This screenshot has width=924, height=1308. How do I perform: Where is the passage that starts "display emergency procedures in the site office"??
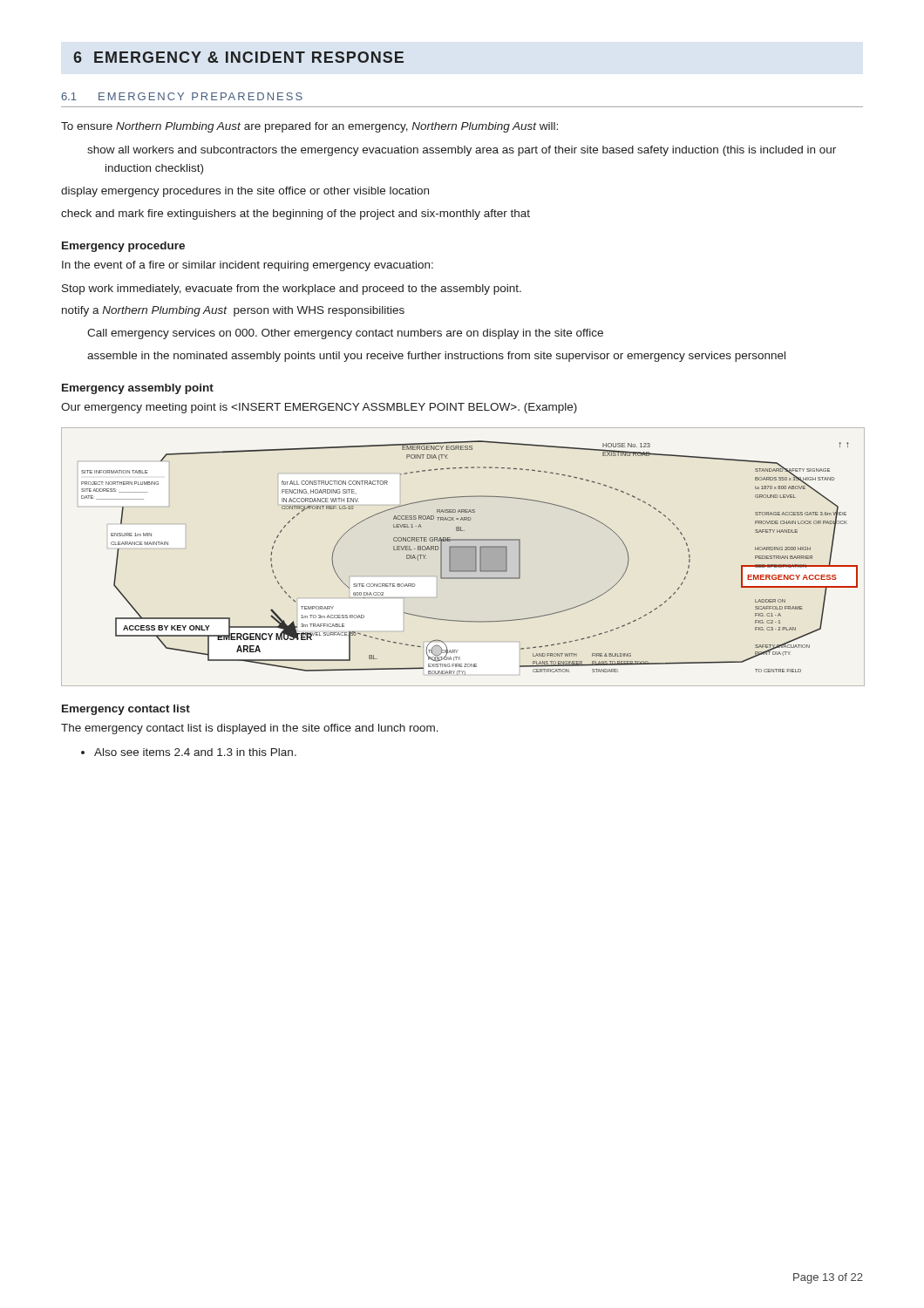pyautogui.click(x=245, y=190)
